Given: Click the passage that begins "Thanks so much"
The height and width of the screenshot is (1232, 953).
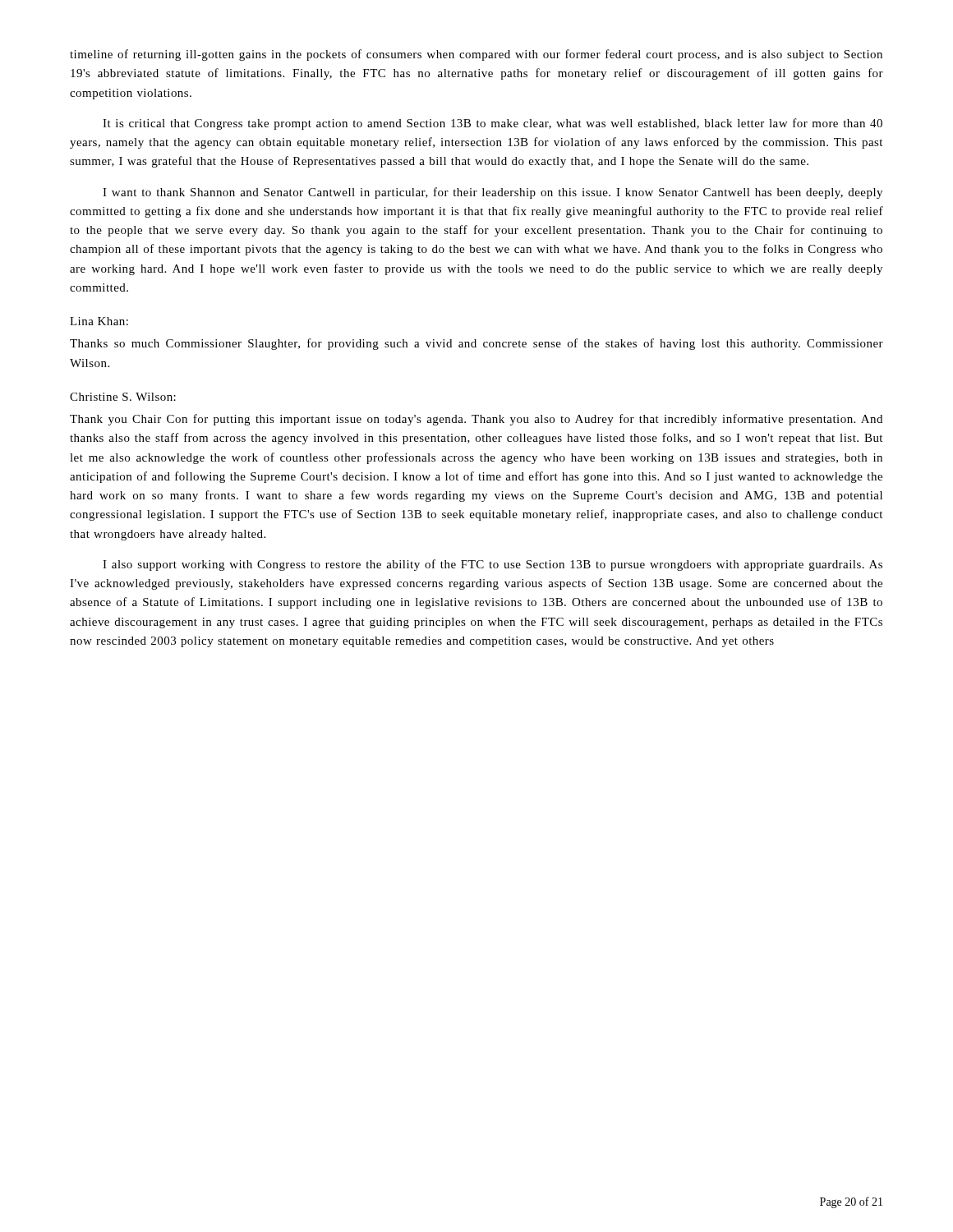Looking at the screenshot, I should click(476, 353).
